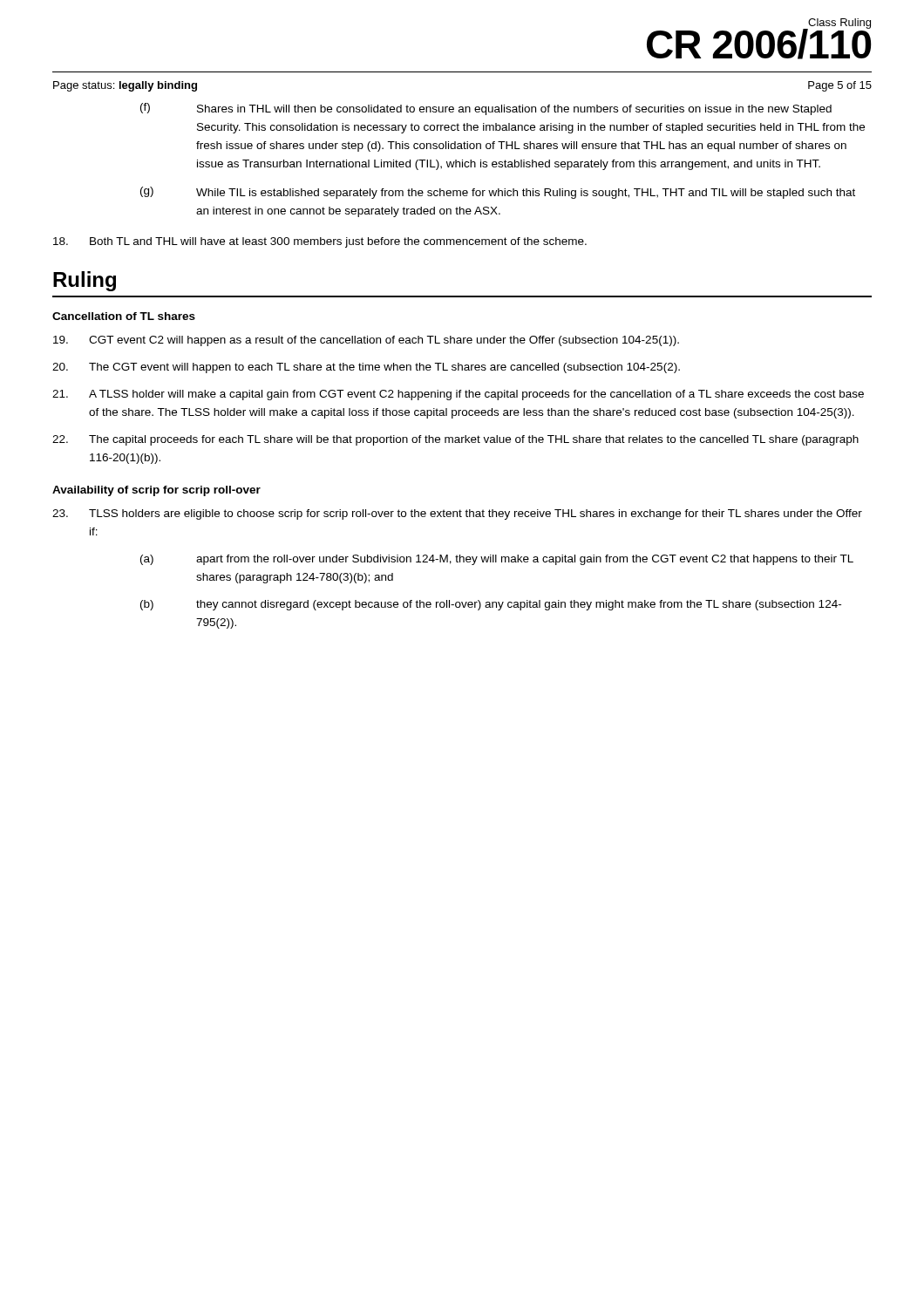924x1308 pixels.
Task: Select the text block that reads "The capital proceeds for each"
Action: coord(462,449)
